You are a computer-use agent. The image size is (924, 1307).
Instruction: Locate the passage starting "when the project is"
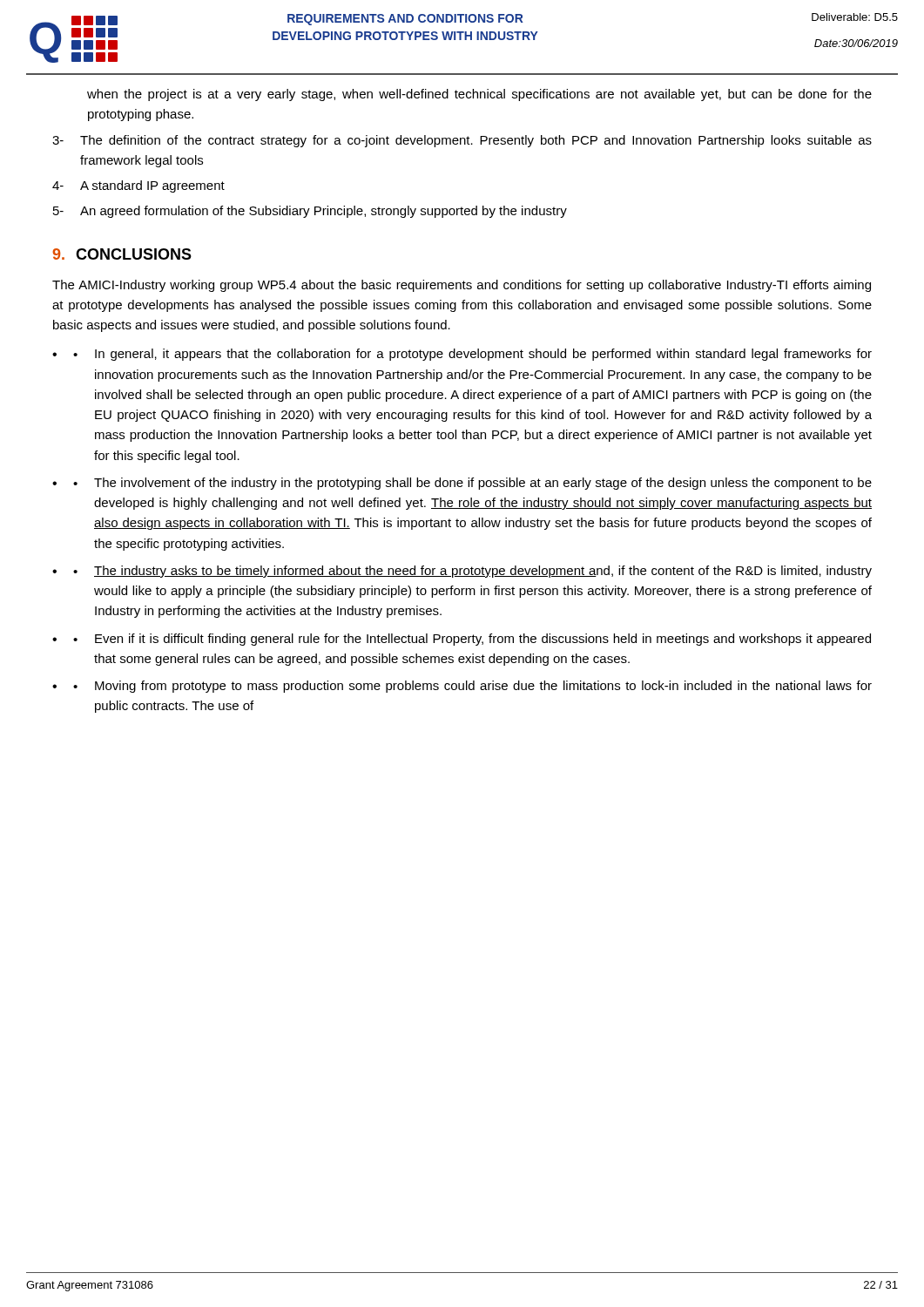coord(479,104)
